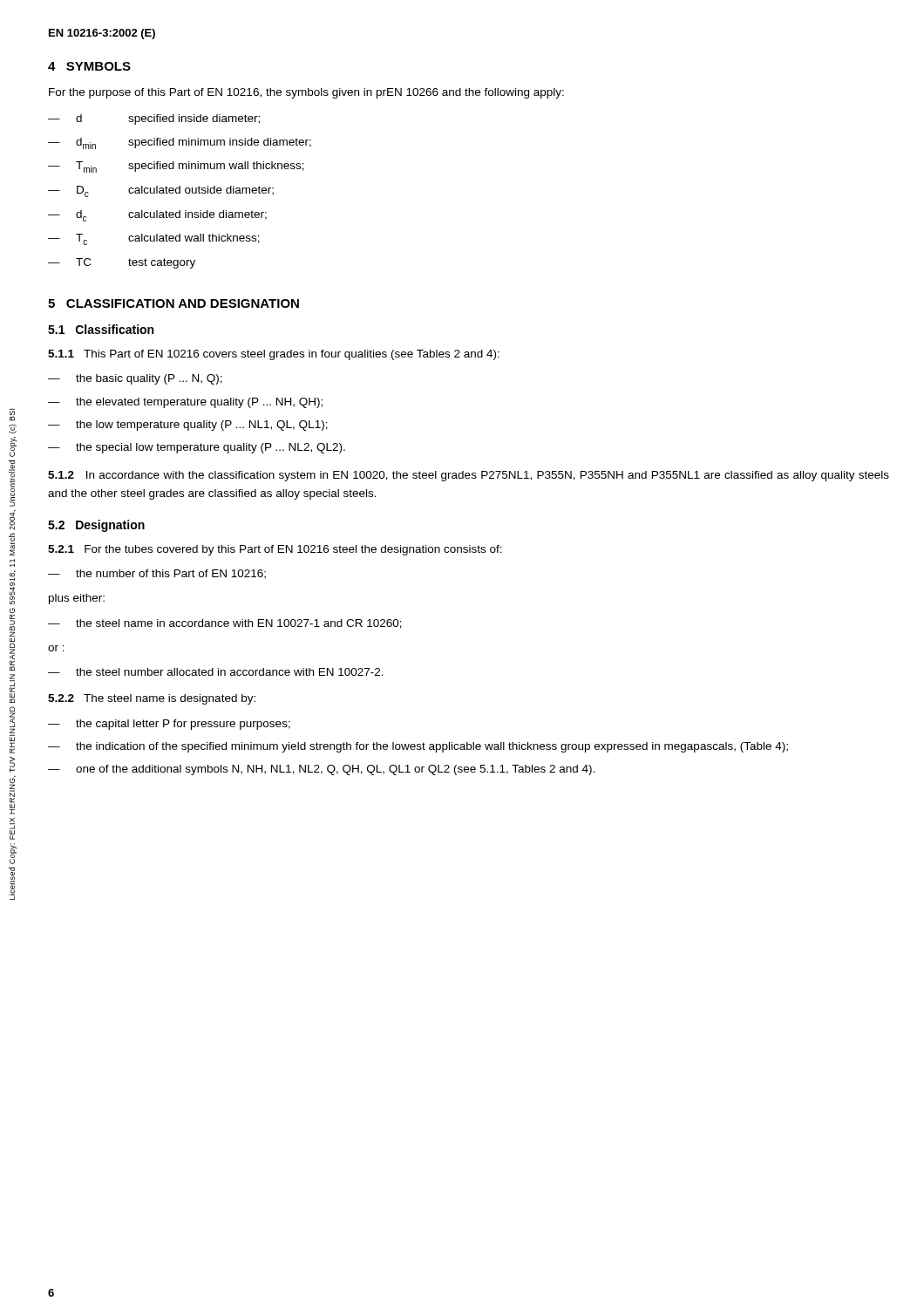The width and height of the screenshot is (924, 1308).
Task: Find the text block with the text "2.2 The steel name is designated"
Action: tap(152, 698)
